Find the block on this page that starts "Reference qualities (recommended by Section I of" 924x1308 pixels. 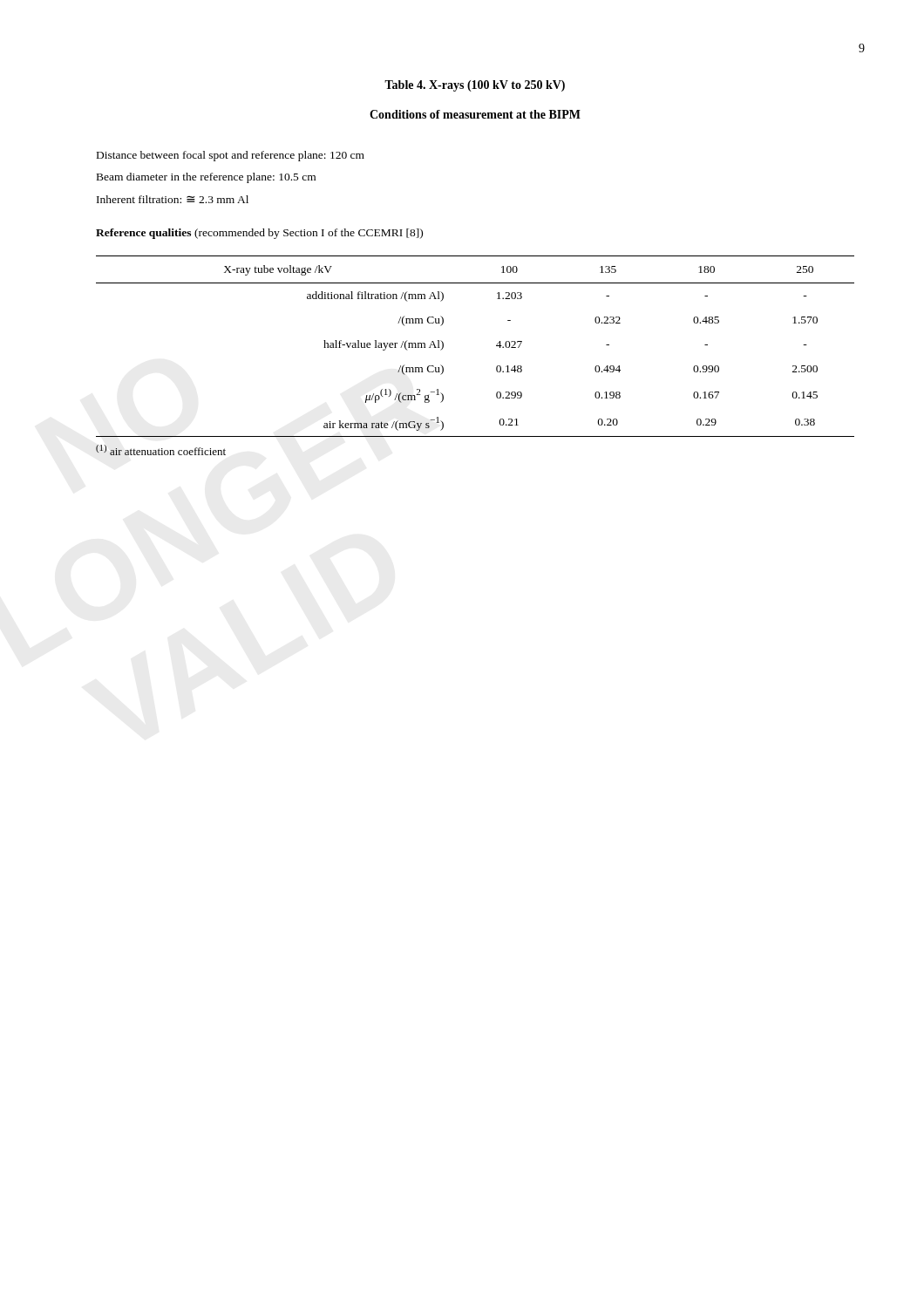260,232
